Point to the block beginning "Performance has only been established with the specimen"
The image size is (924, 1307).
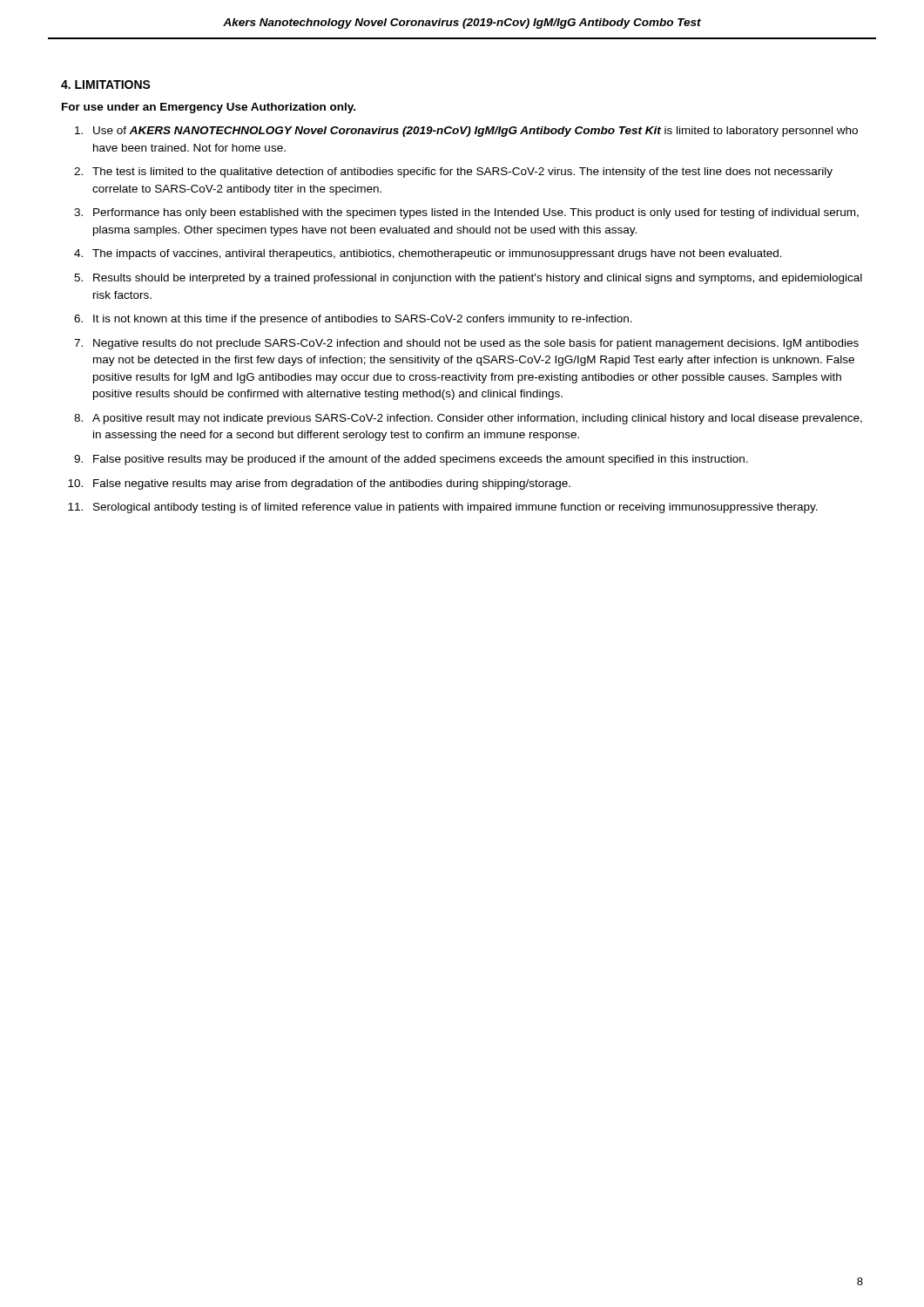[476, 221]
